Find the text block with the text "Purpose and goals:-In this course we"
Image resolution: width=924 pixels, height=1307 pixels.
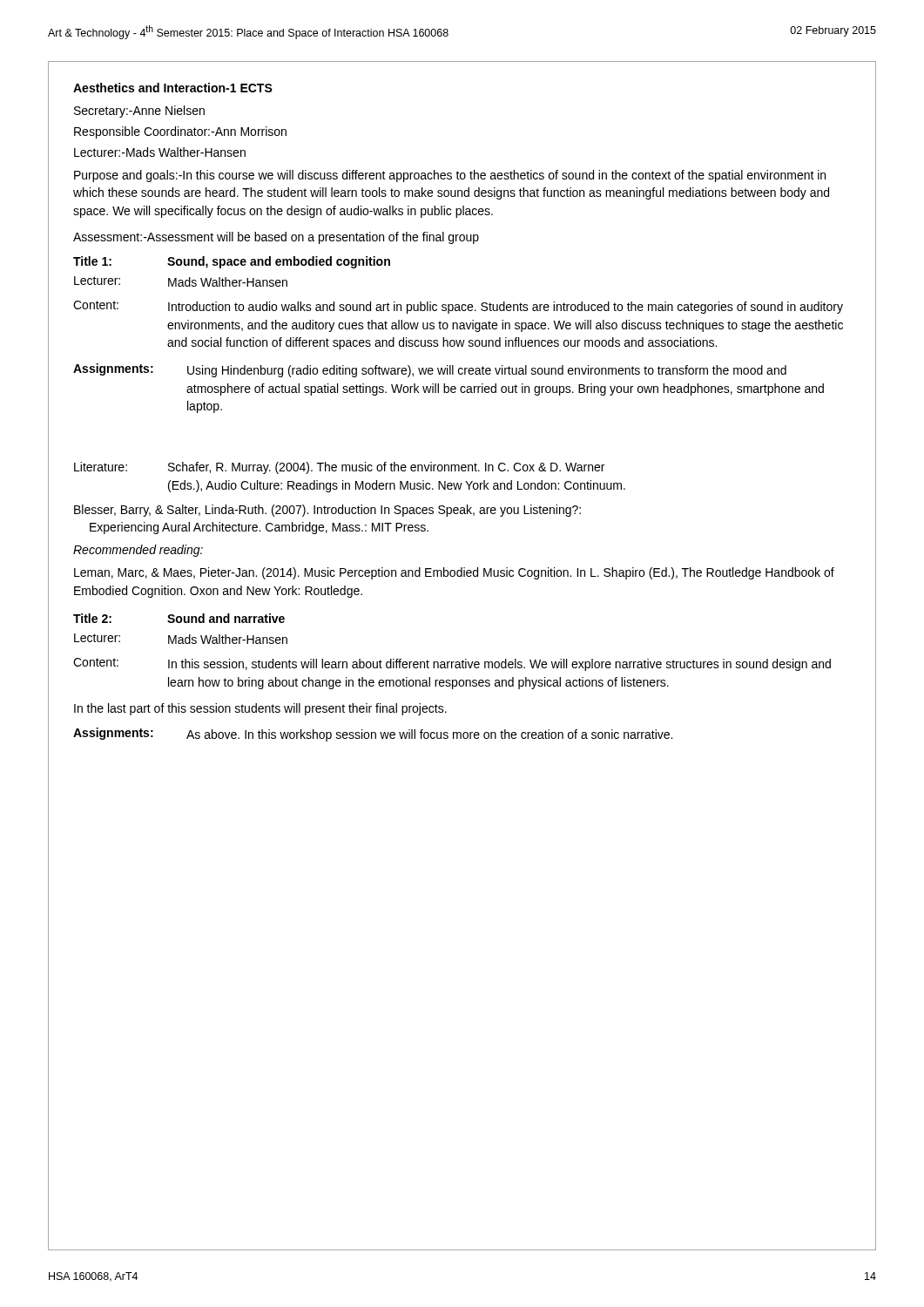pos(452,193)
